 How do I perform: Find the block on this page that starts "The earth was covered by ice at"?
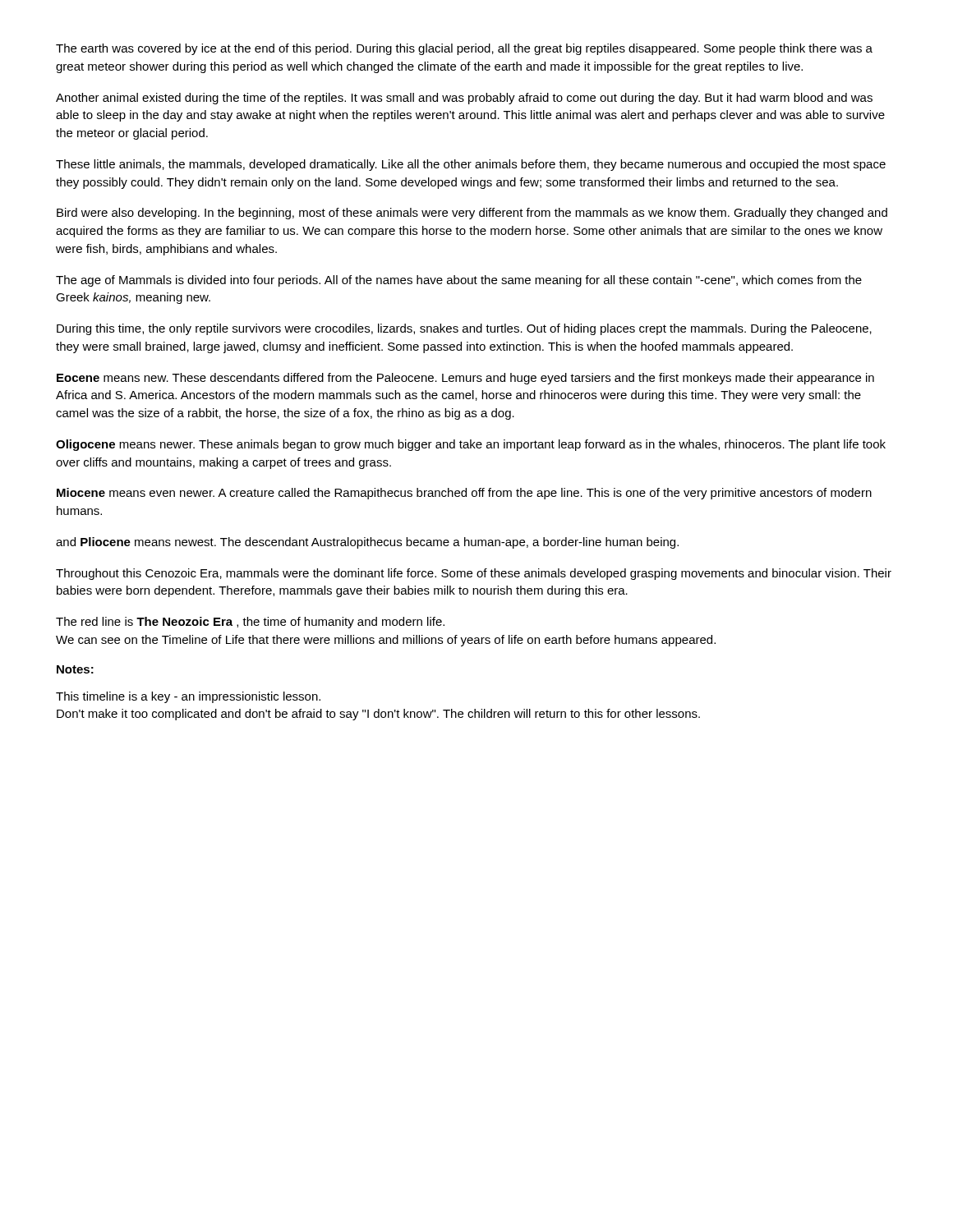tap(464, 57)
